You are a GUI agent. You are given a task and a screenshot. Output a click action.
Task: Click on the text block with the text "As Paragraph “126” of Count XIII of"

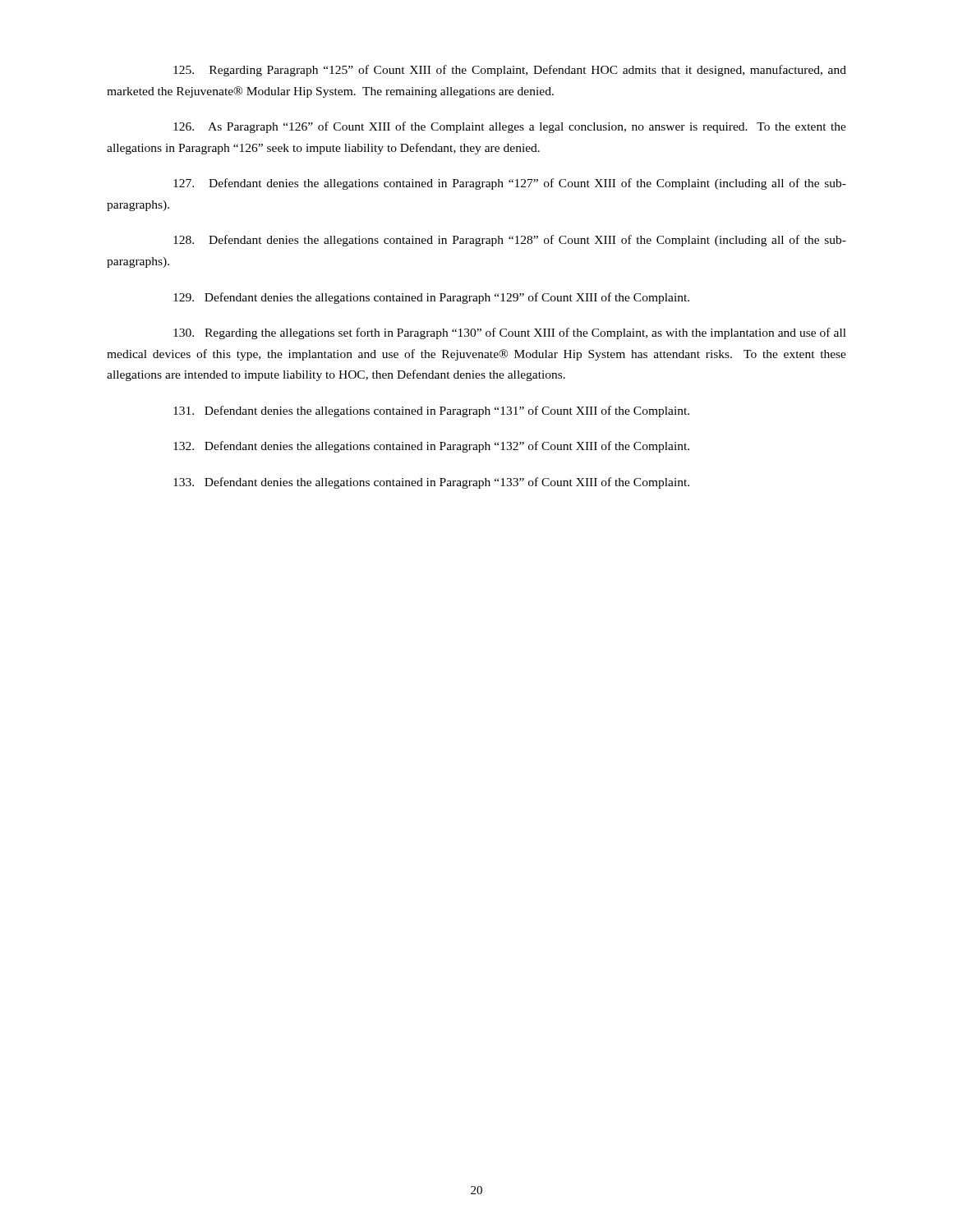[x=476, y=137]
